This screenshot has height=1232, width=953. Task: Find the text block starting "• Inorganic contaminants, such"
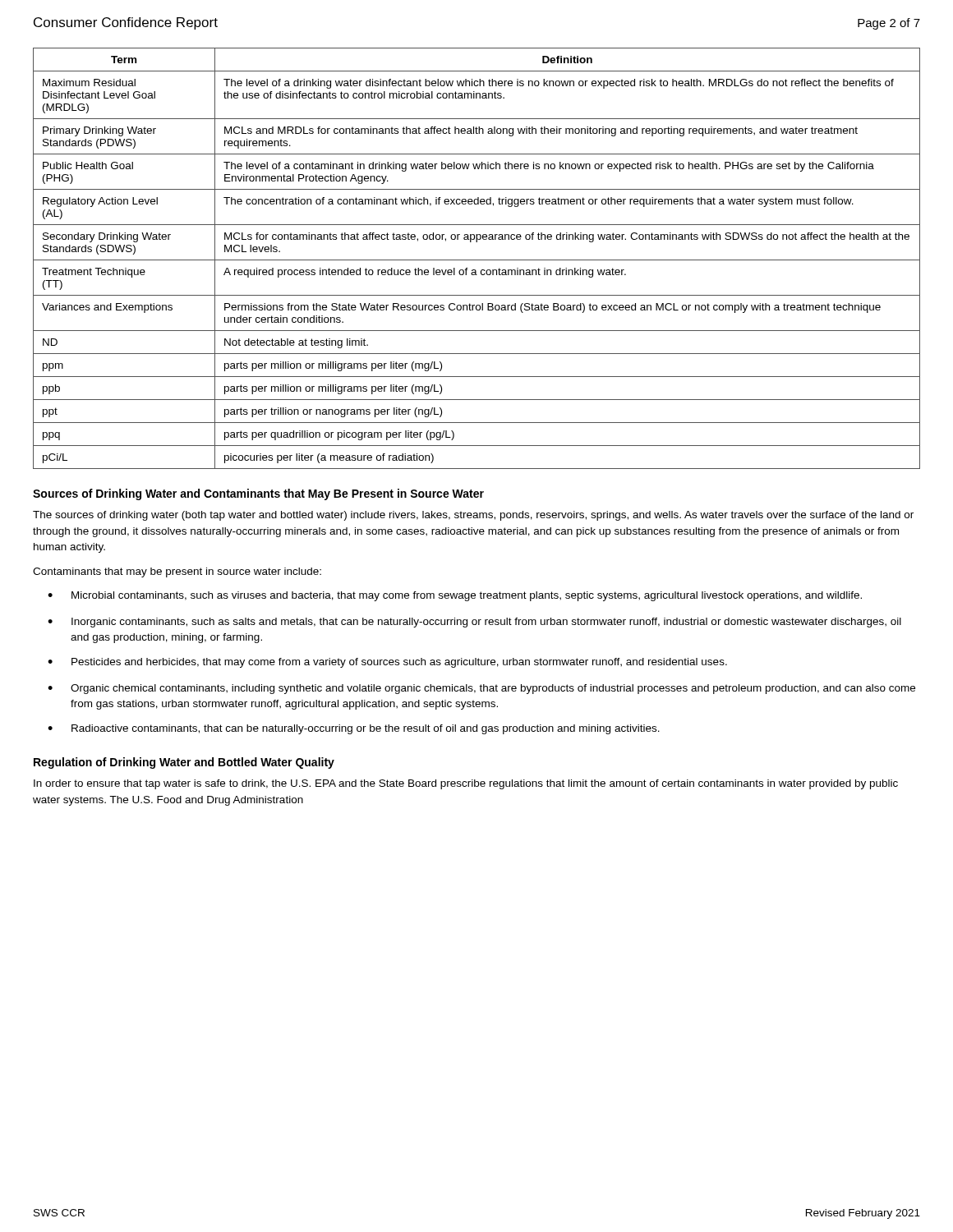pyautogui.click(x=476, y=629)
